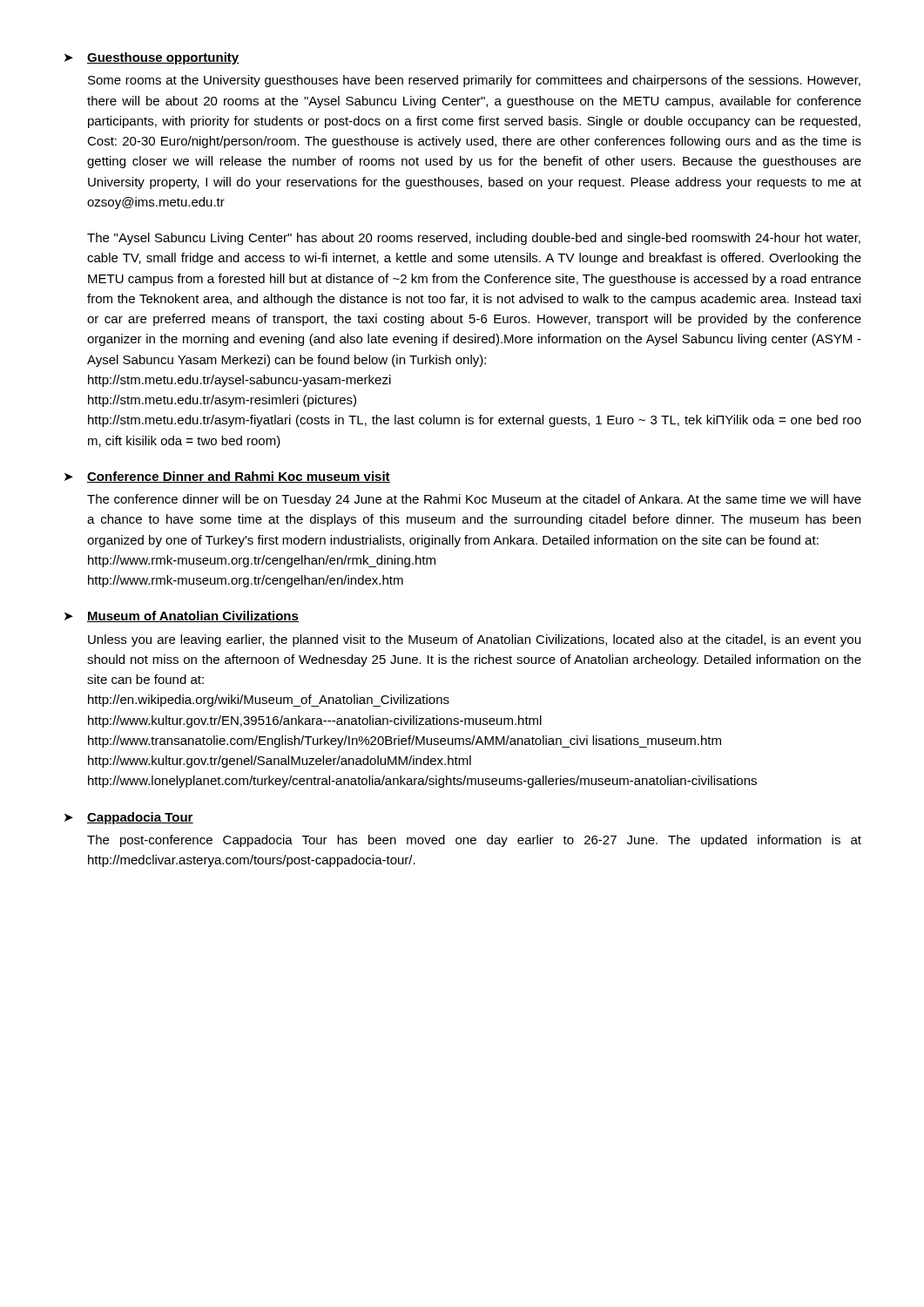Navigate to the text block starting "➤ Conference Dinner and Rahmi"

[x=462, y=528]
